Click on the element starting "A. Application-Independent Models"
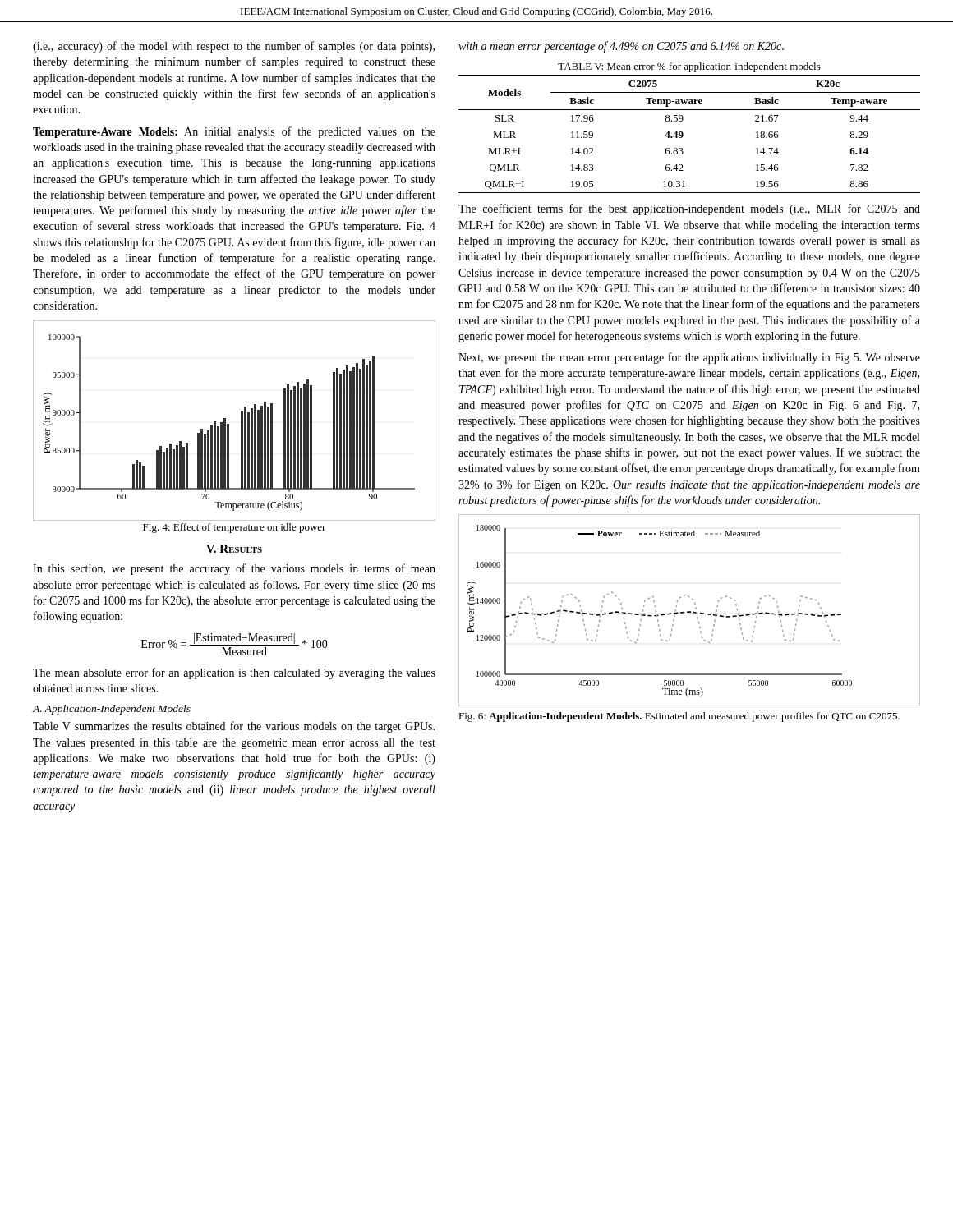 112,709
